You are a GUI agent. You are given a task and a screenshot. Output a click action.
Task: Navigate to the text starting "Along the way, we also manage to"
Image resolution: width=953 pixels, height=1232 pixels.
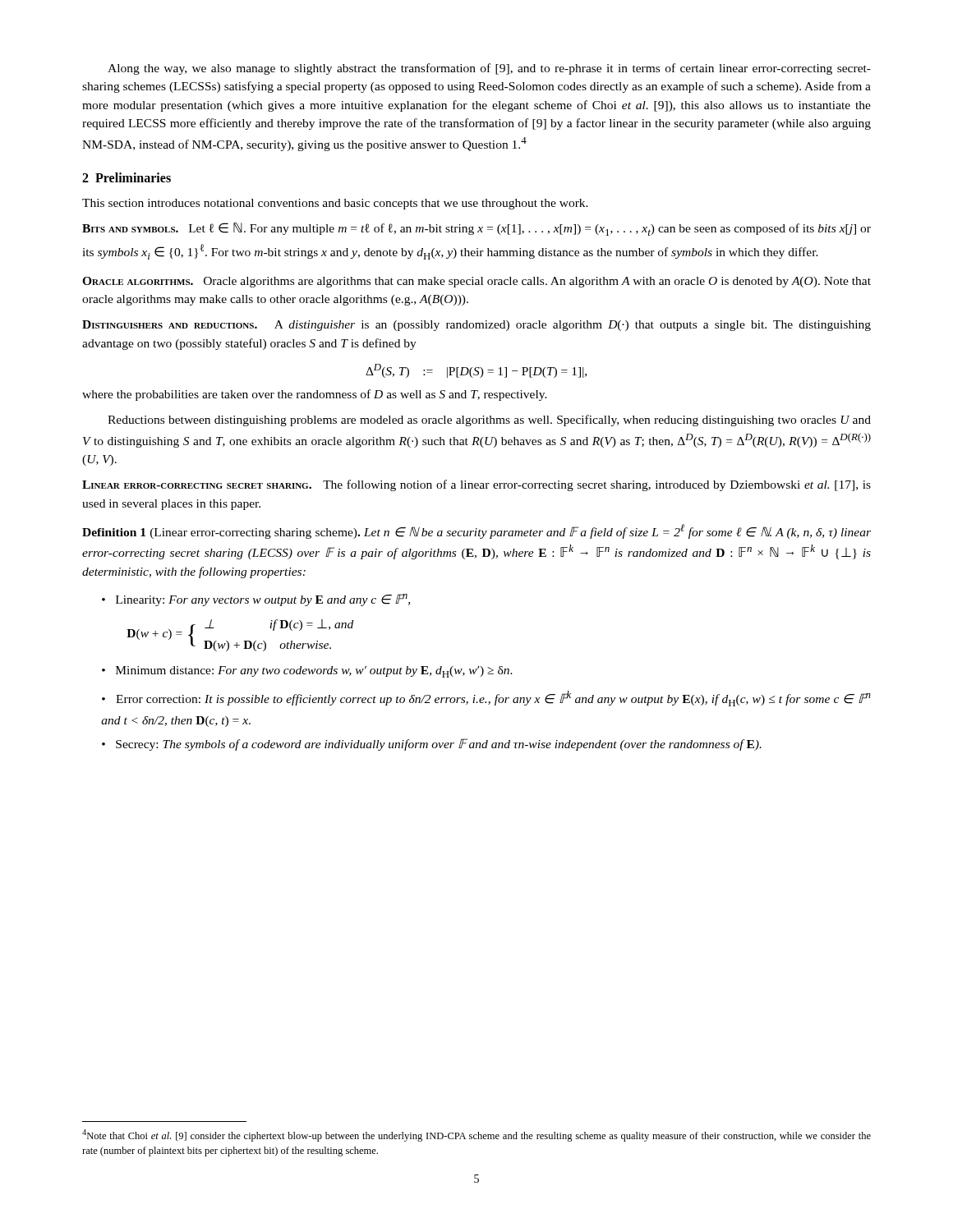(x=476, y=107)
